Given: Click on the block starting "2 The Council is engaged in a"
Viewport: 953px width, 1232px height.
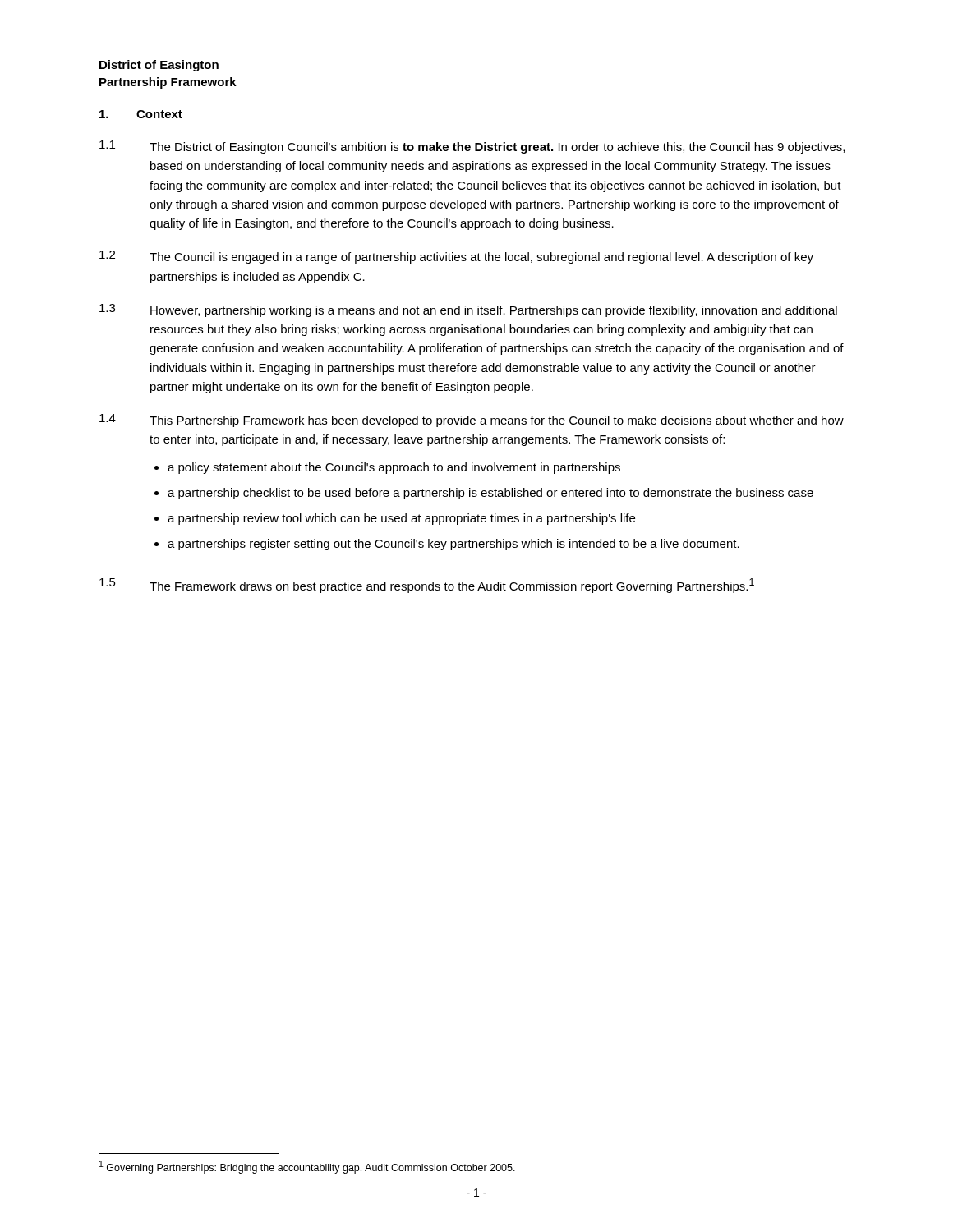Looking at the screenshot, I should coord(476,266).
